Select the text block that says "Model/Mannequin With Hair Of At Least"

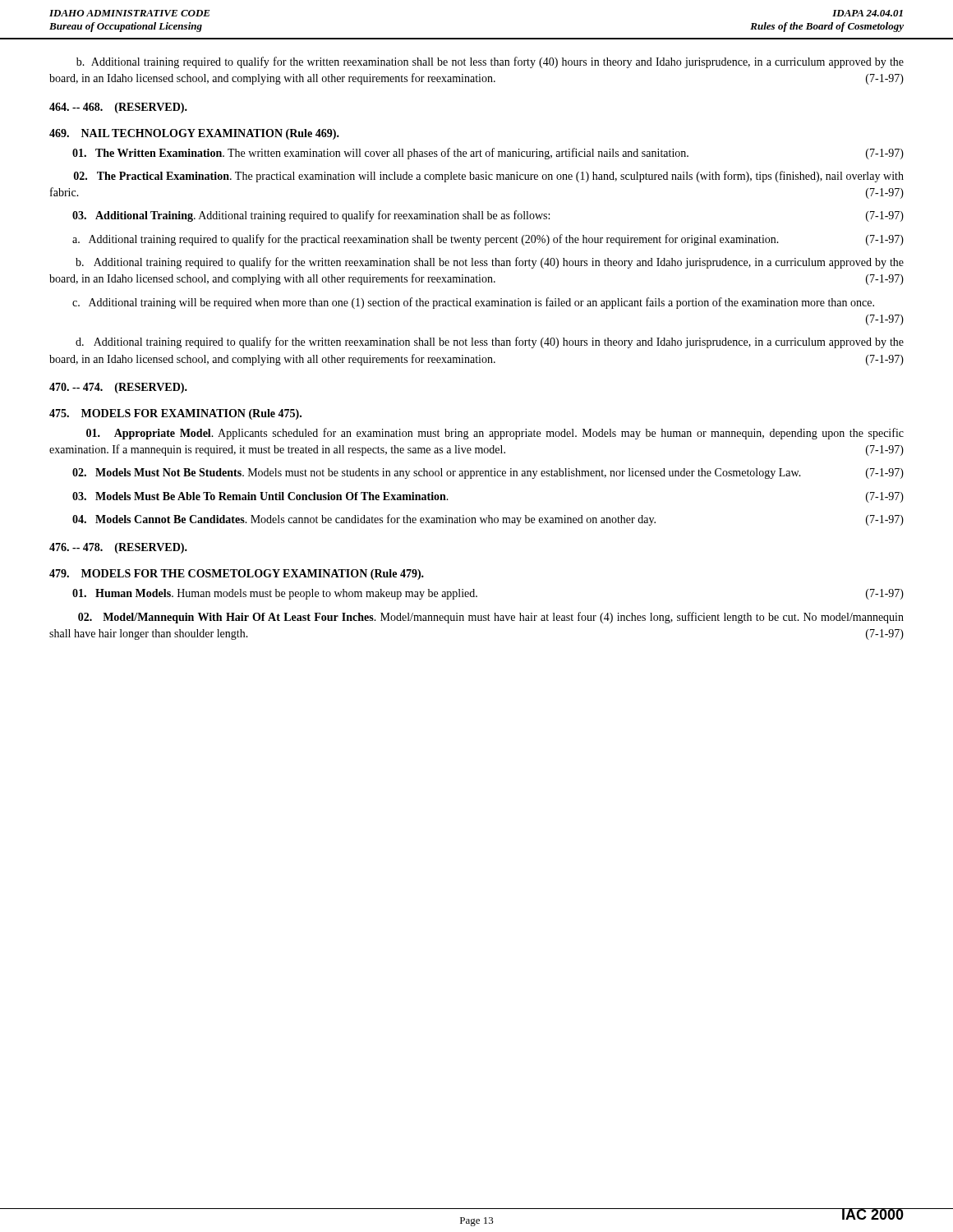tap(476, 627)
